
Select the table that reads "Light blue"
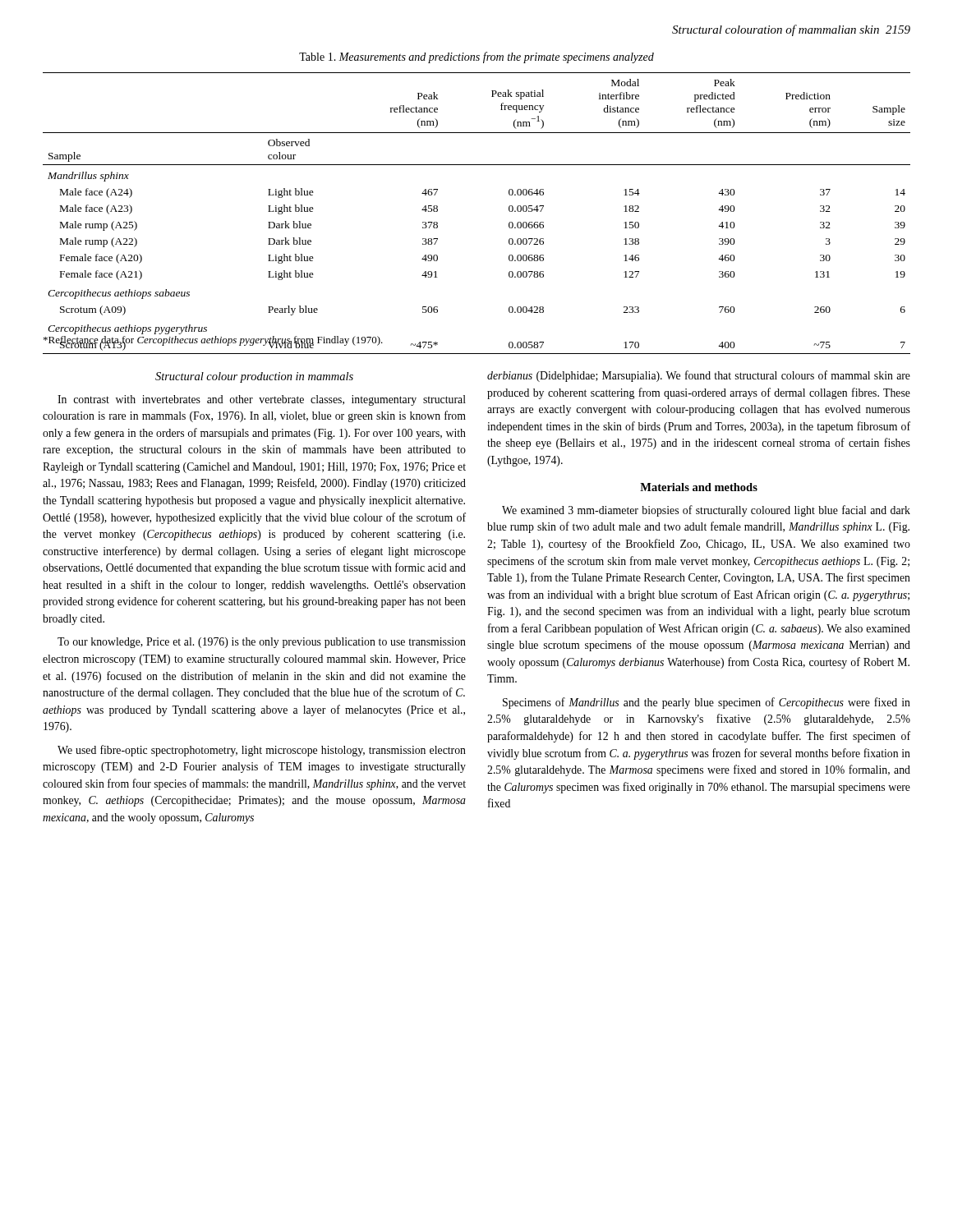tap(476, 213)
